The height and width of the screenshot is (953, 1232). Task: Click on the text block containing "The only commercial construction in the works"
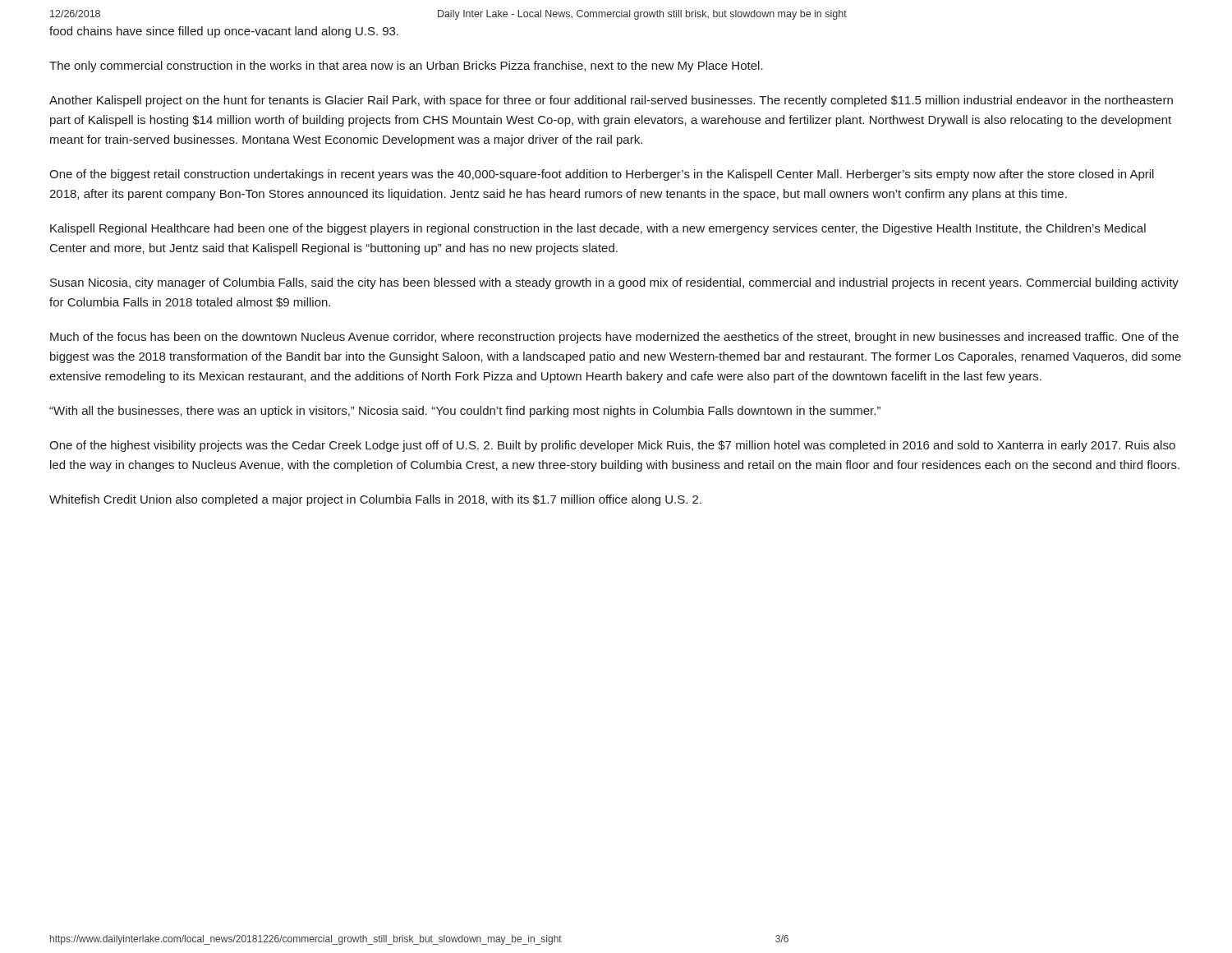coord(406,65)
